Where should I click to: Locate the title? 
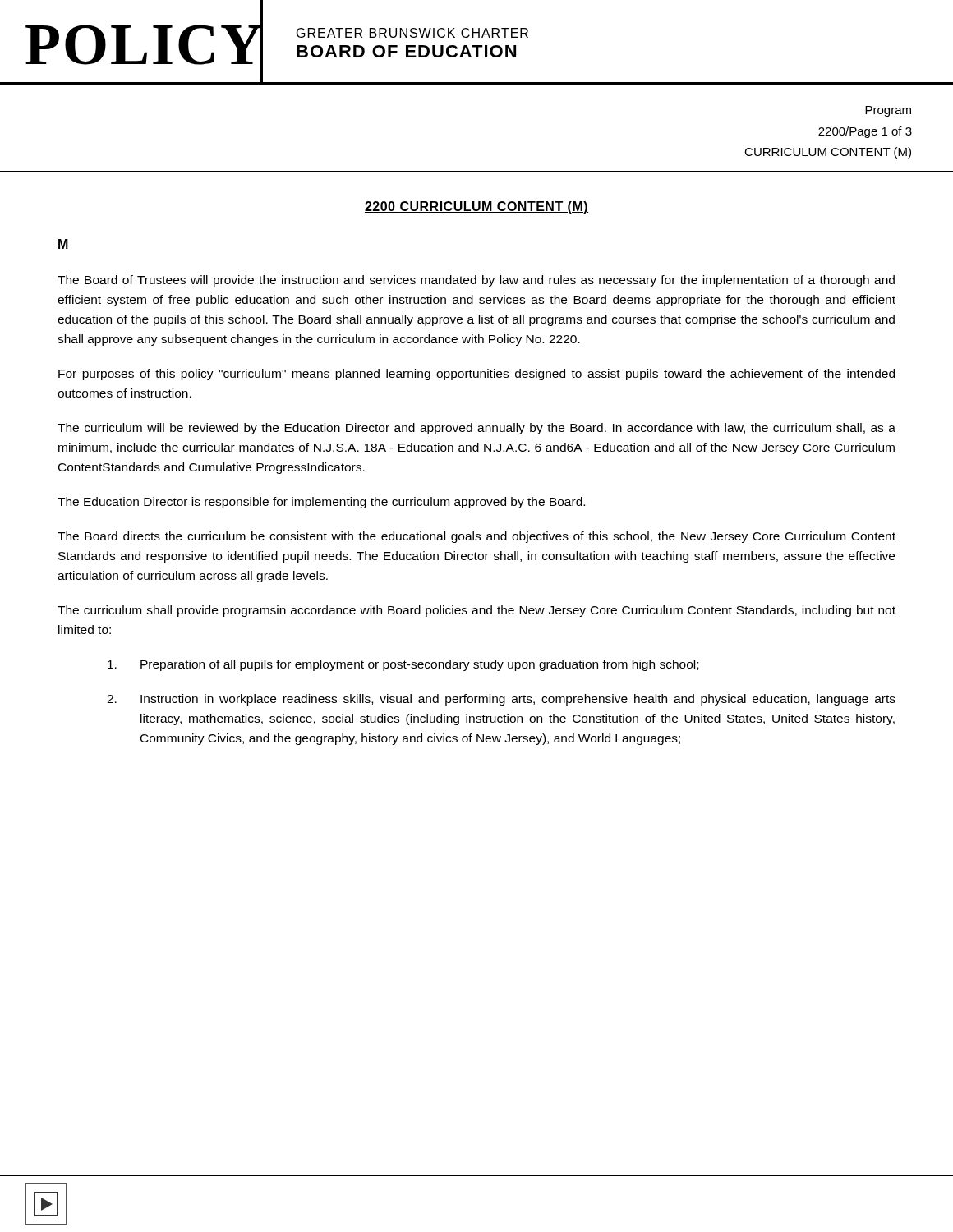click(476, 206)
